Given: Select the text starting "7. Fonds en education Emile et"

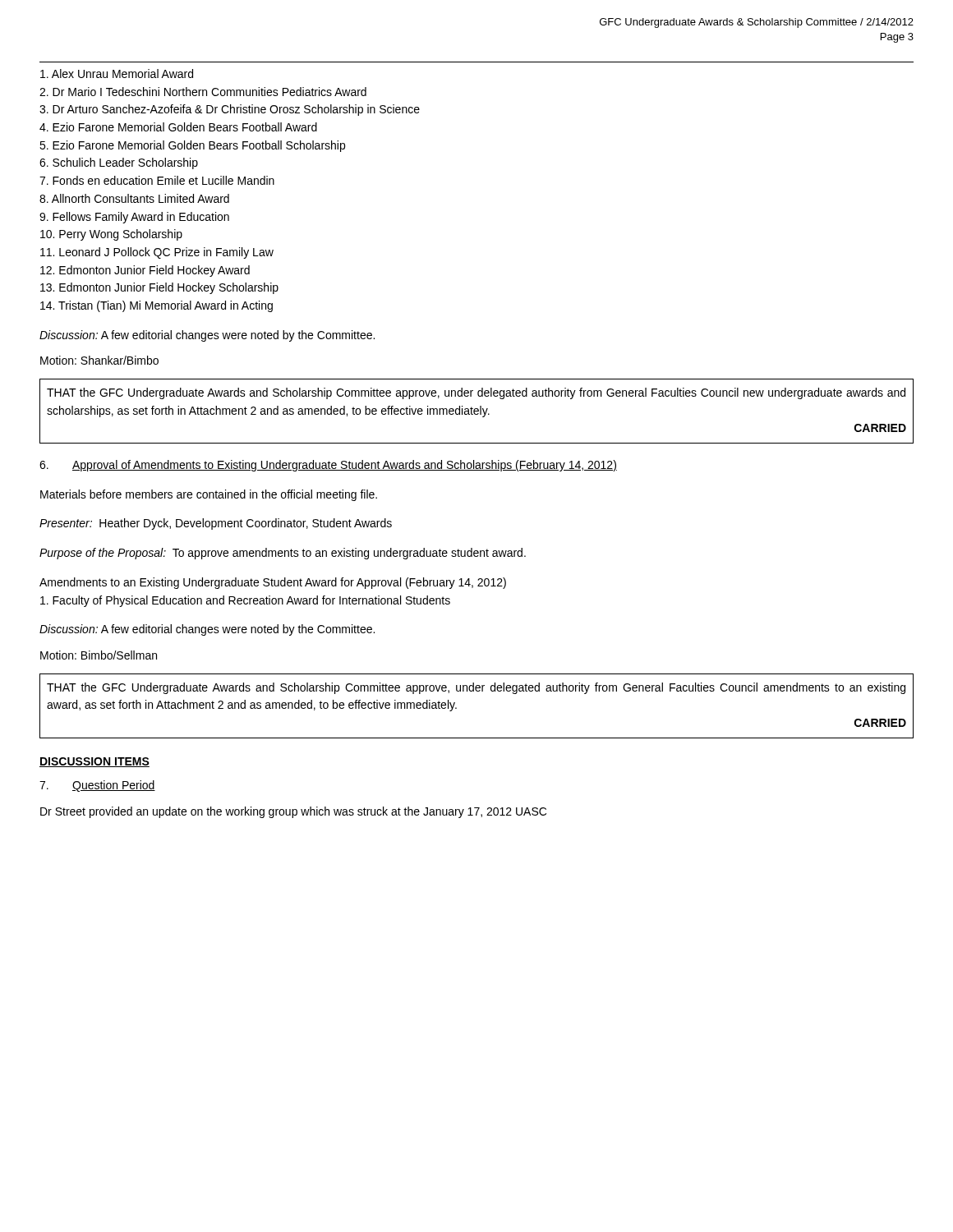Looking at the screenshot, I should (x=157, y=181).
